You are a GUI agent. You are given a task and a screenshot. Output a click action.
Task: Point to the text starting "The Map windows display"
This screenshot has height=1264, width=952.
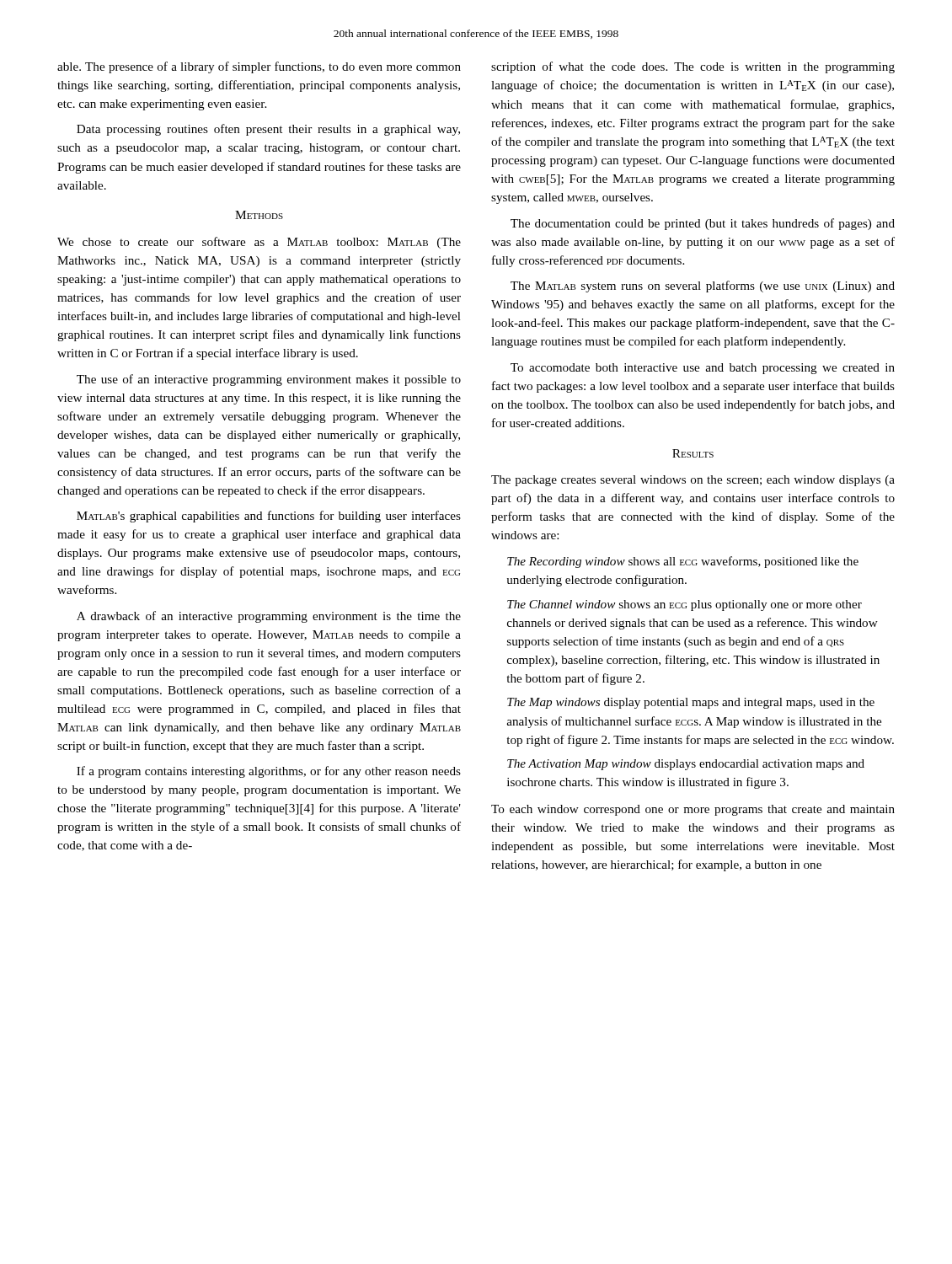693,721
